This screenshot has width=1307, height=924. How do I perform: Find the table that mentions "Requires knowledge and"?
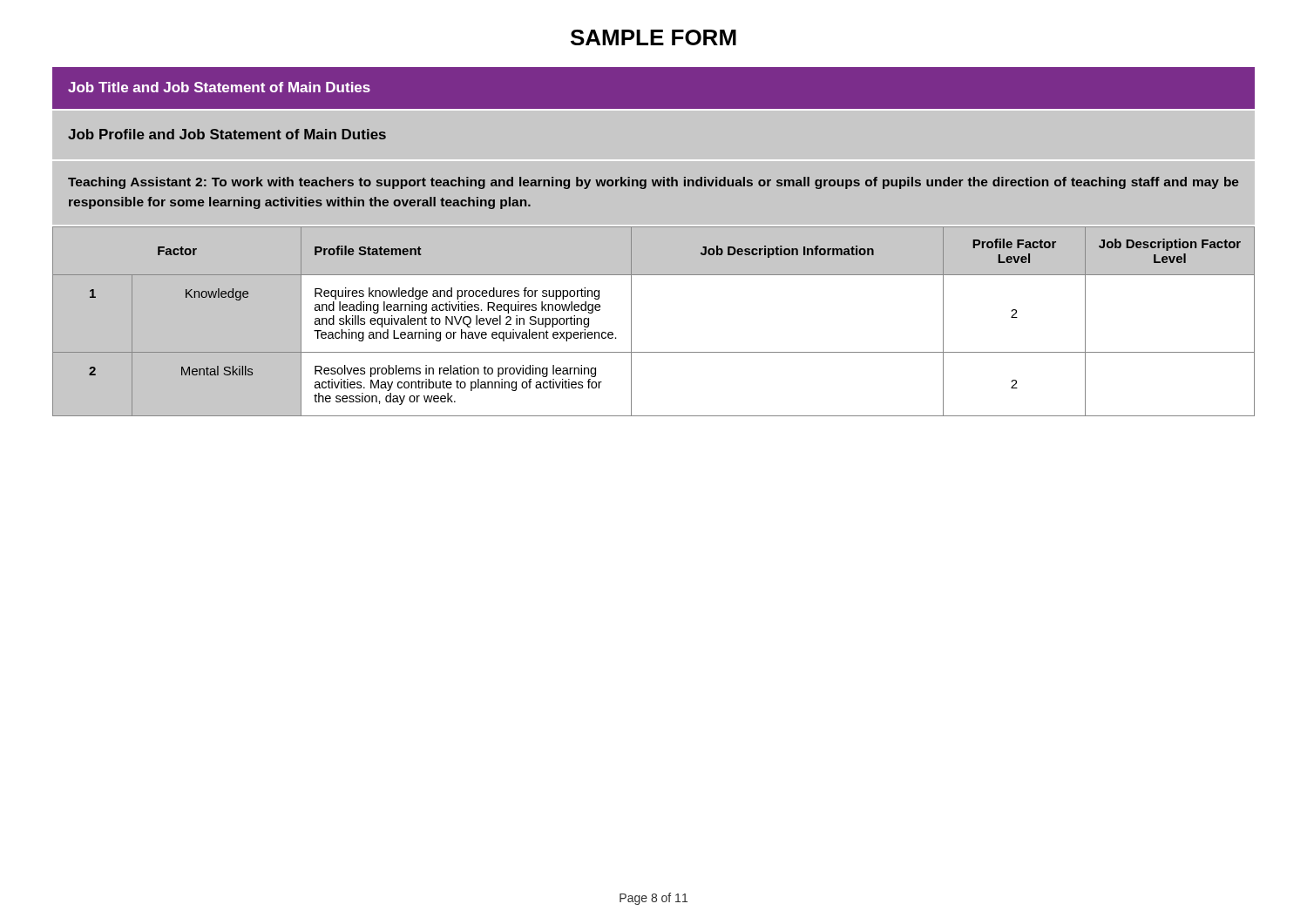654,321
